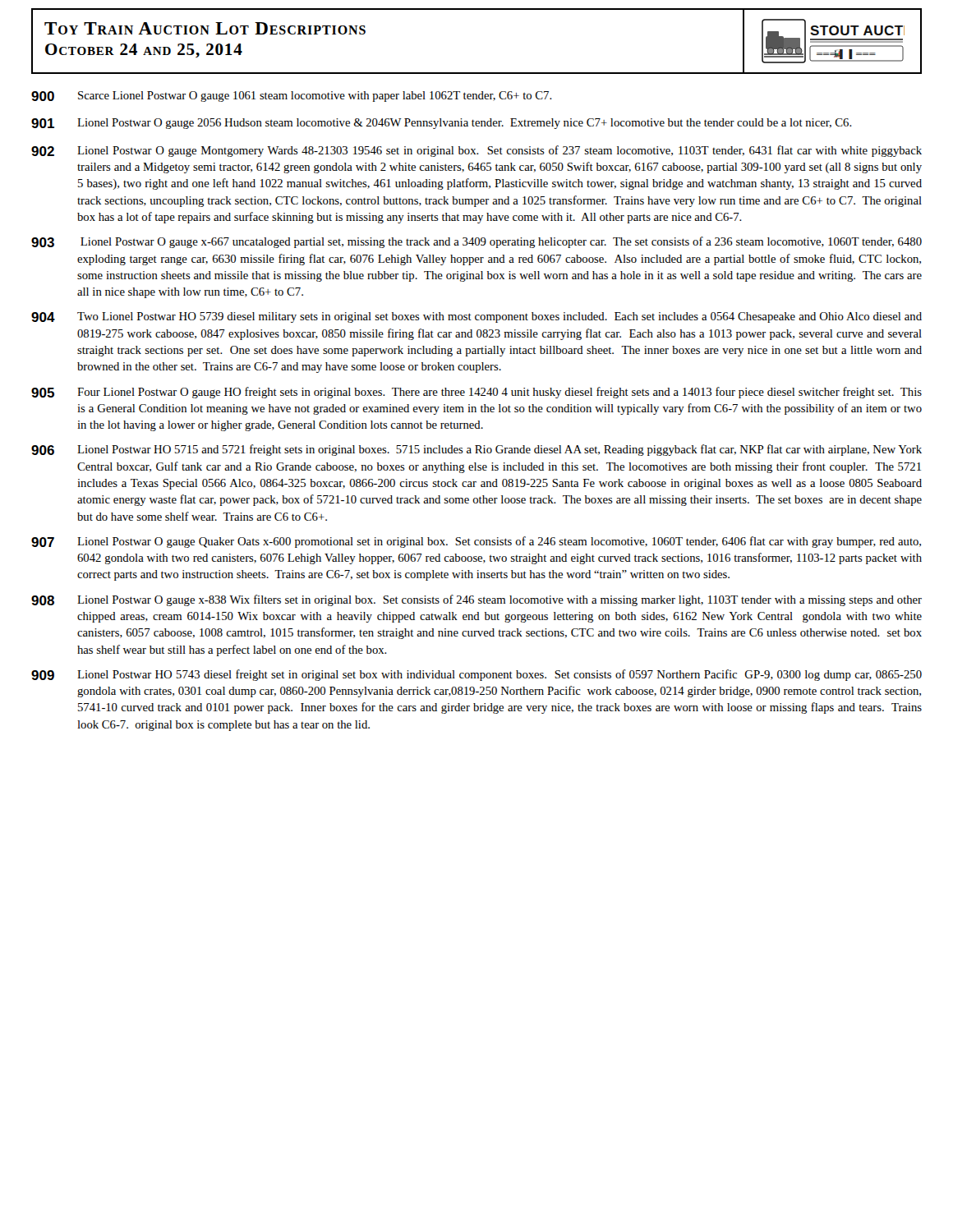
Task: Find a logo
Action: pos(831,41)
